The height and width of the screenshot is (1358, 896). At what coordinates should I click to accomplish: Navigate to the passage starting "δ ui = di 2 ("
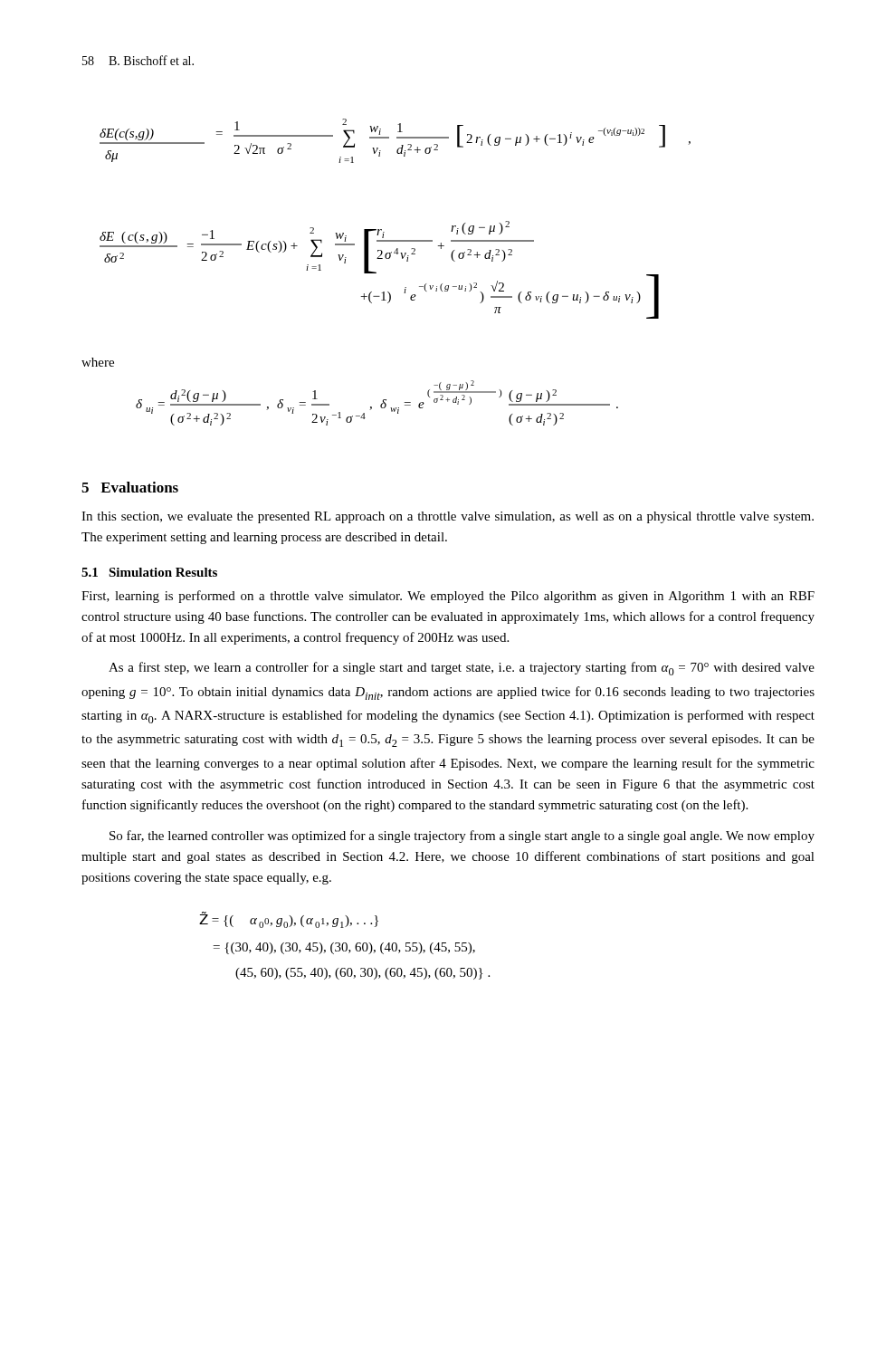(x=457, y=412)
